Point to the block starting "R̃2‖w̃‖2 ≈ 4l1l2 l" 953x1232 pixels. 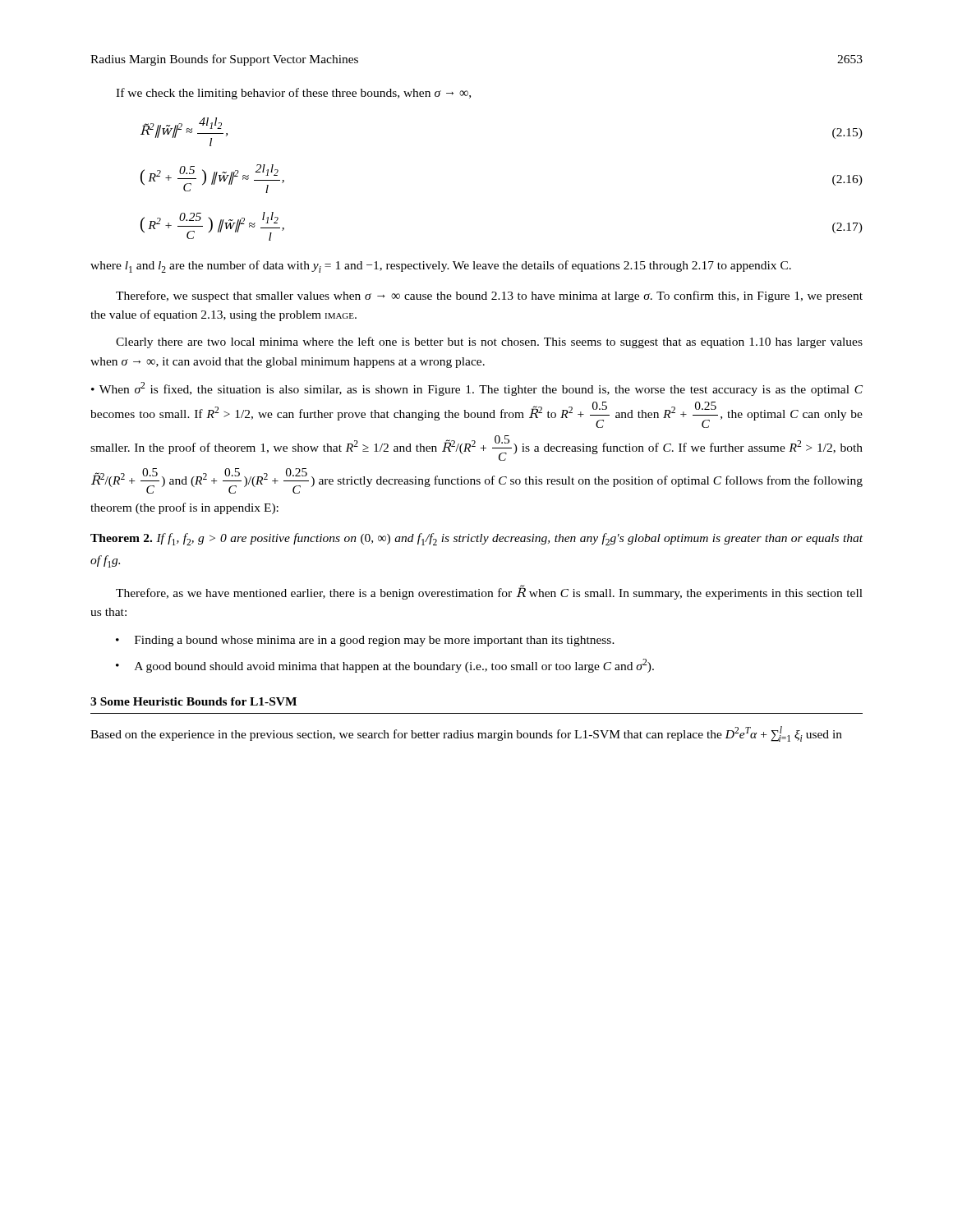pos(174,132)
